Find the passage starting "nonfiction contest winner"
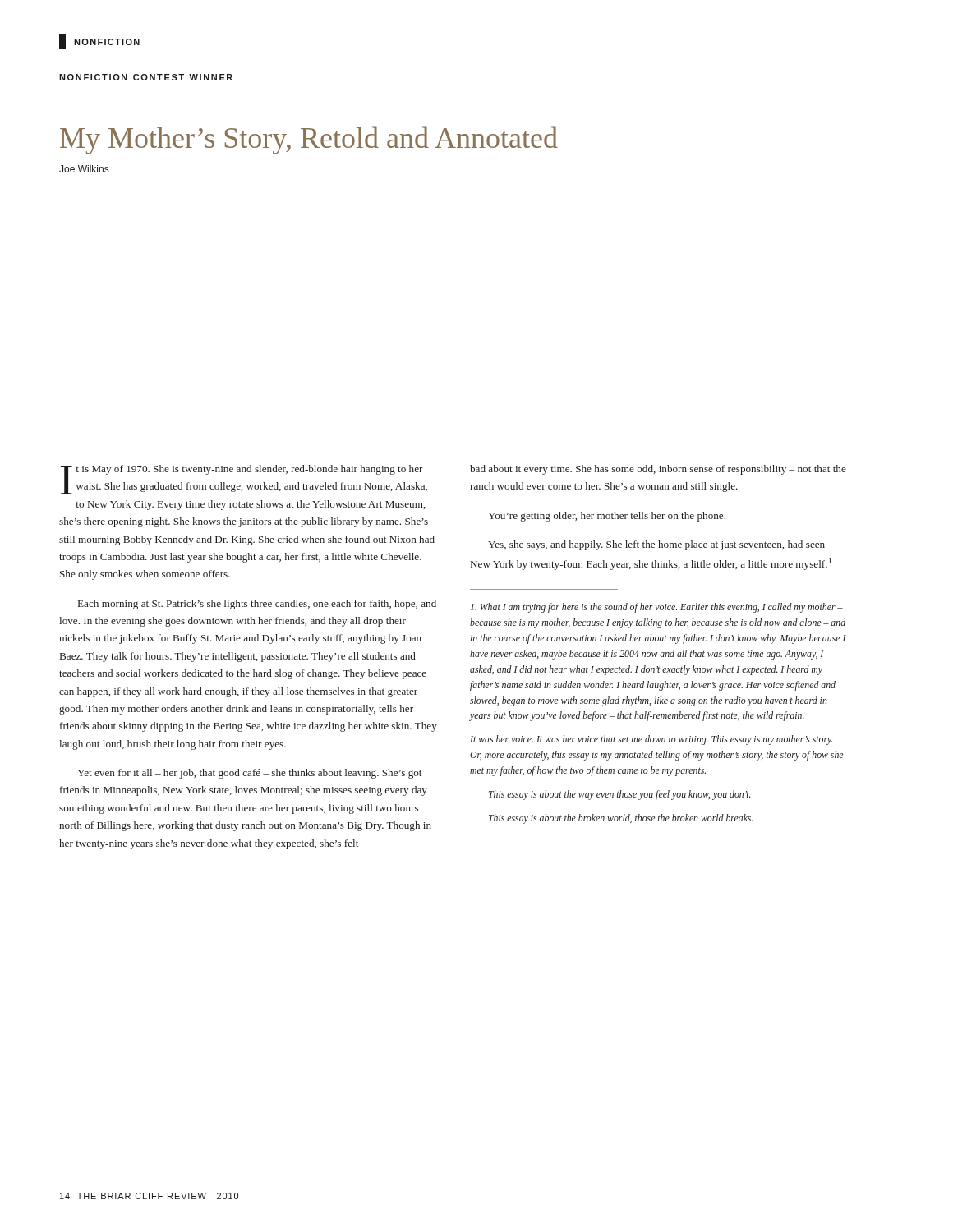Viewport: 953px width, 1232px height. tap(147, 77)
